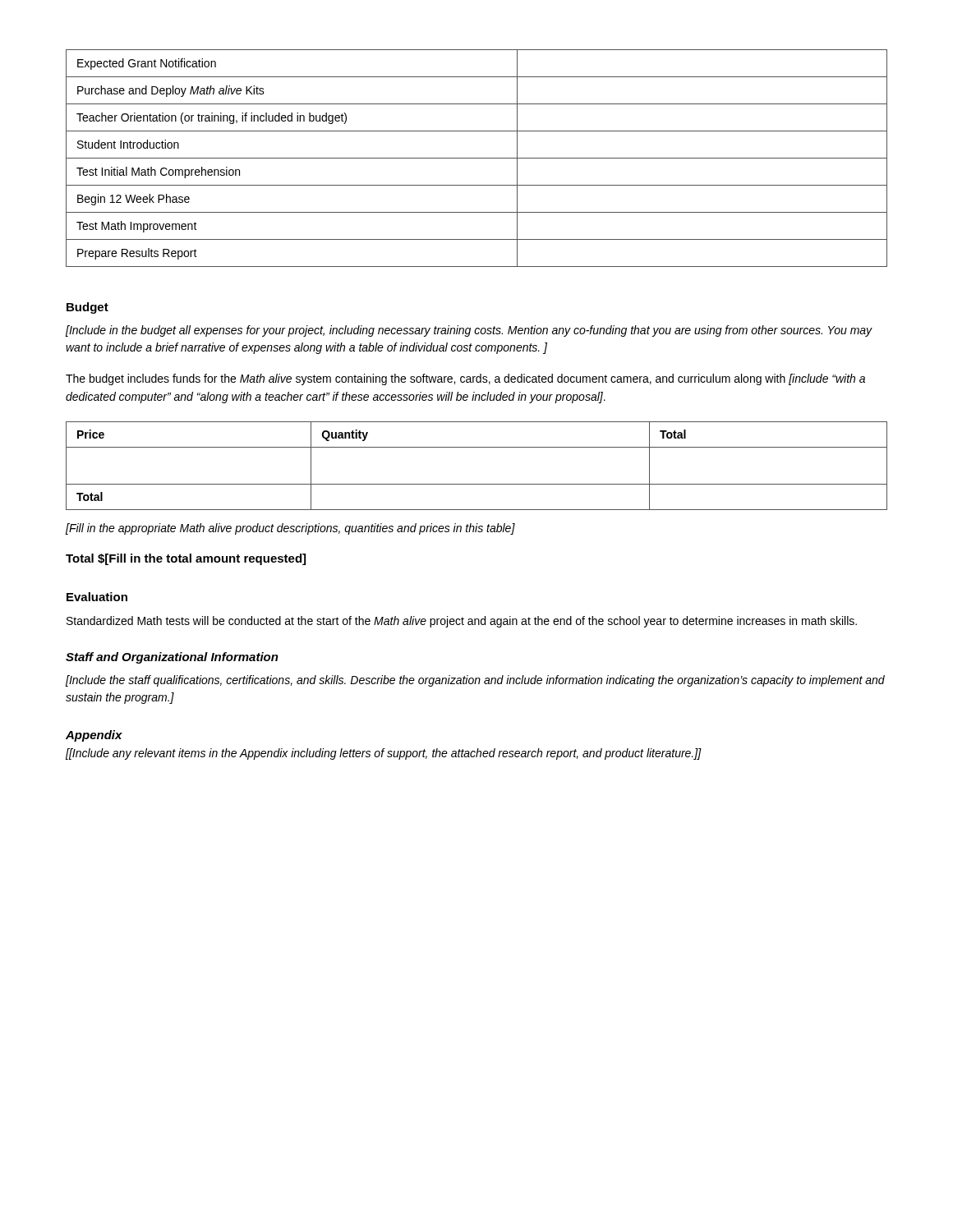Click on the text block with the text "The budget includes funds for the"
Viewport: 953px width, 1232px height.
coord(466,388)
